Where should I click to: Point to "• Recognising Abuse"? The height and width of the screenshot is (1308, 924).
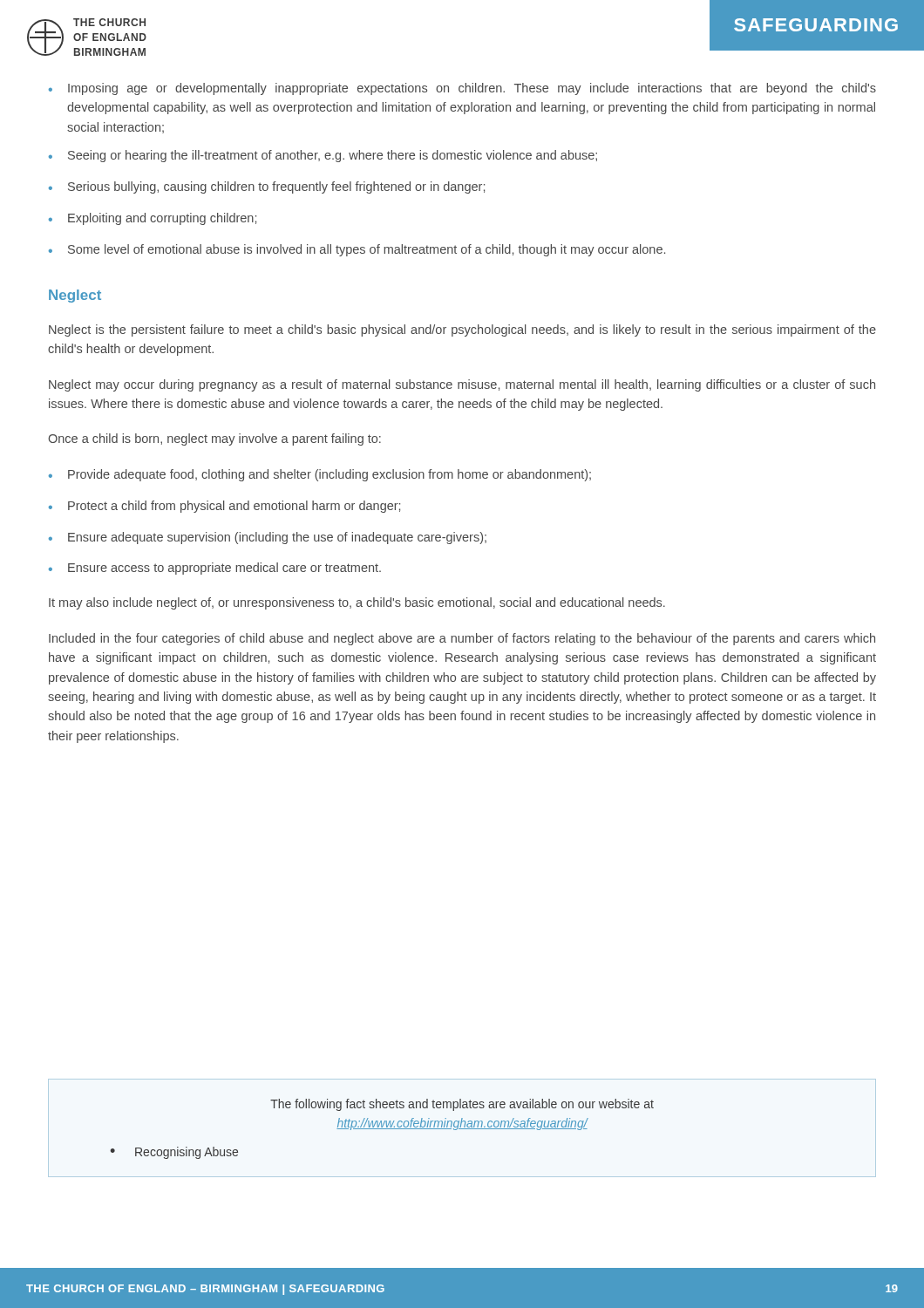click(x=174, y=1151)
